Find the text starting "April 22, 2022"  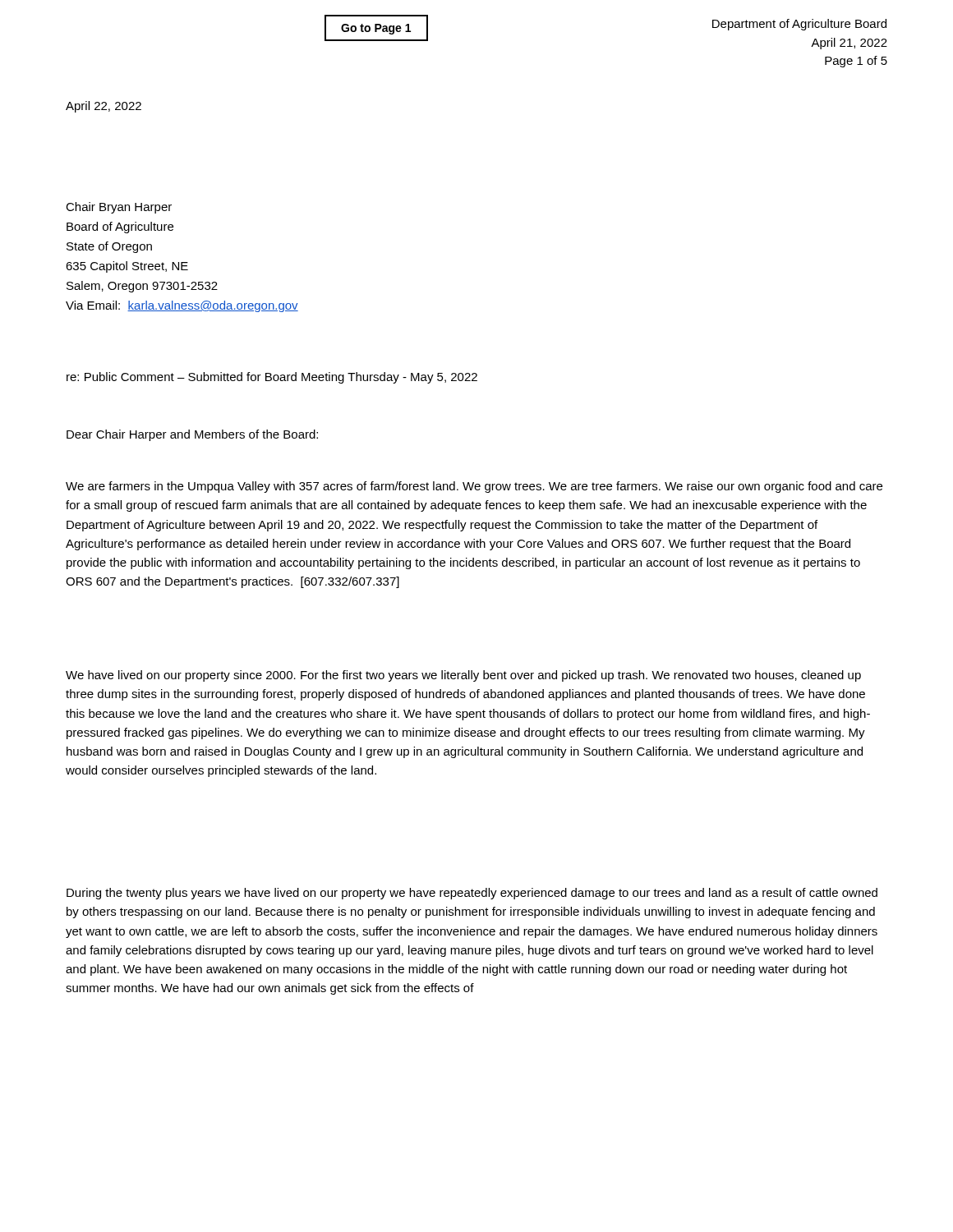(x=104, y=106)
